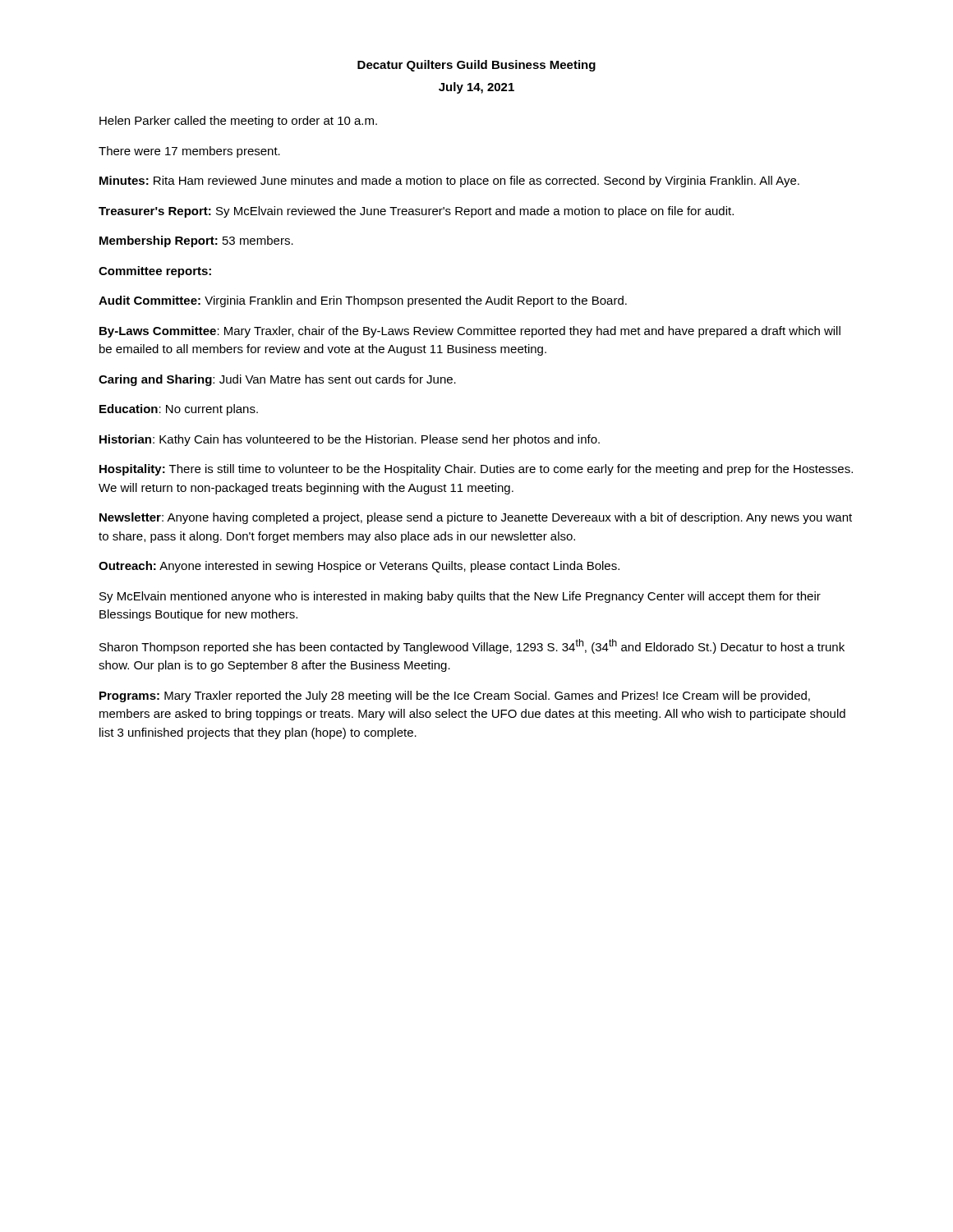The height and width of the screenshot is (1232, 953).
Task: Find the block on this page that starts "Sy McElvain mentioned"
Action: pos(460,605)
